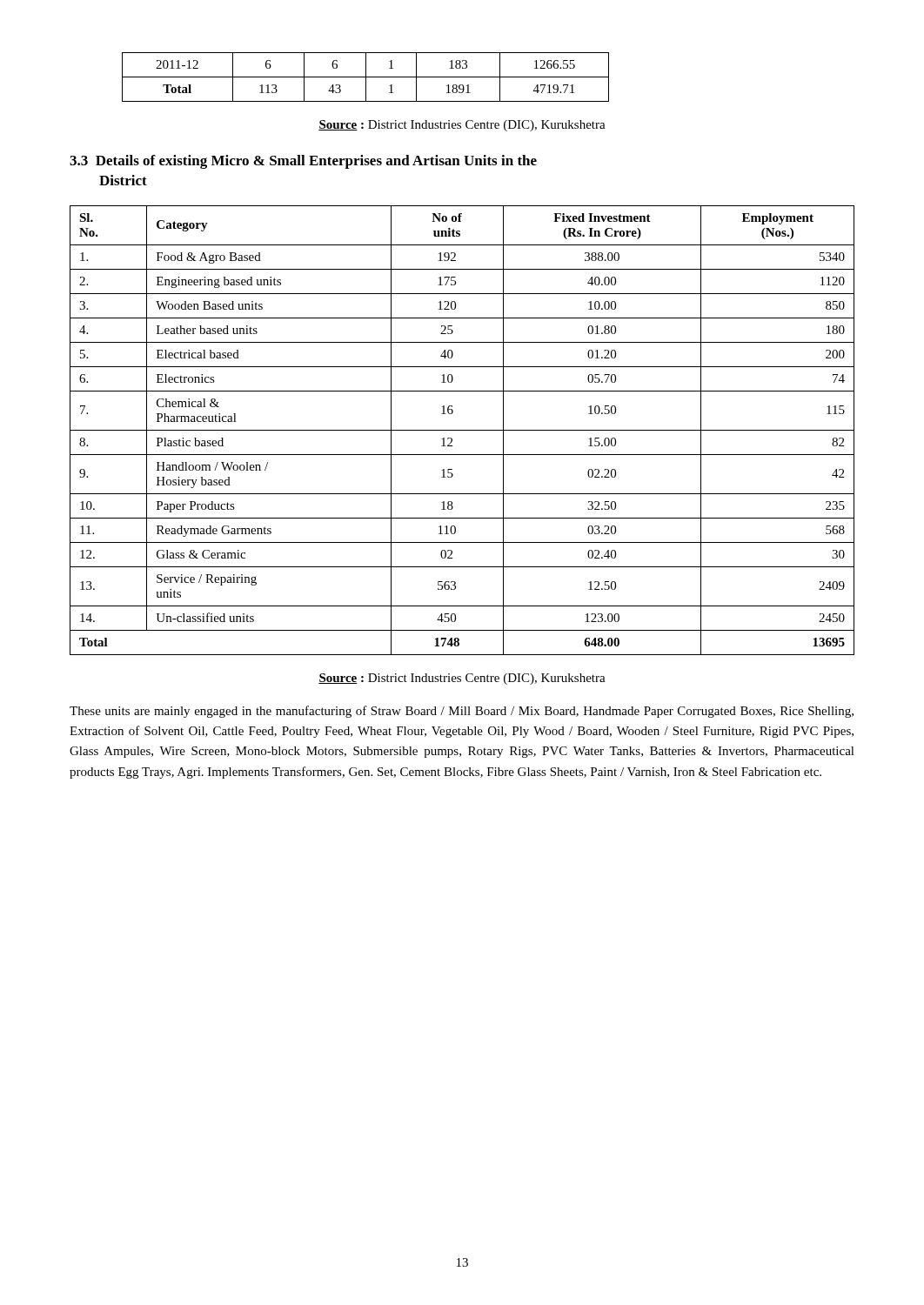924x1305 pixels.
Task: Select the table that reads "Leather based units"
Action: pos(462,430)
